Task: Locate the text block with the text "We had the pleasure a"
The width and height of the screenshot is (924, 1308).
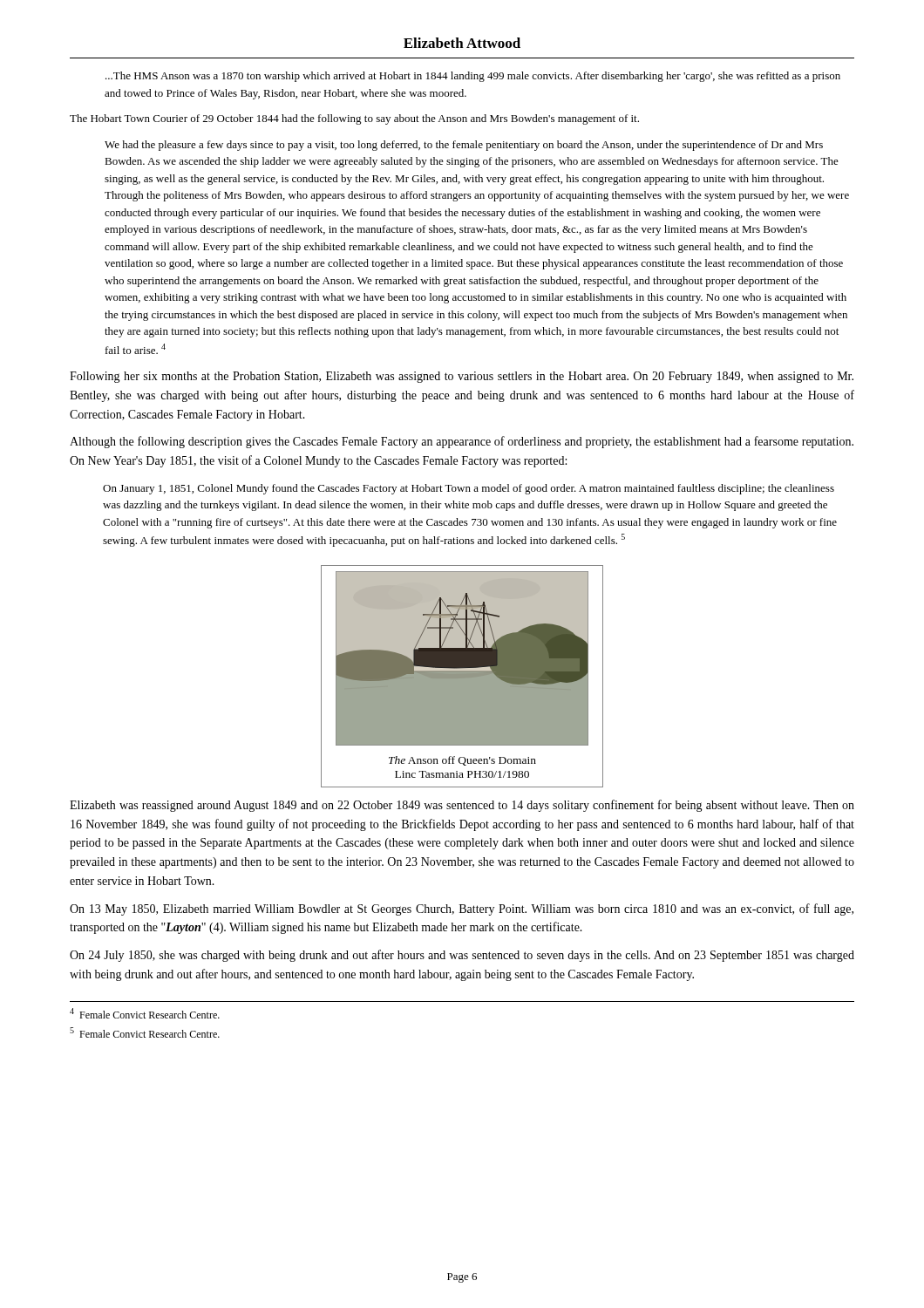Action: coord(477,247)
